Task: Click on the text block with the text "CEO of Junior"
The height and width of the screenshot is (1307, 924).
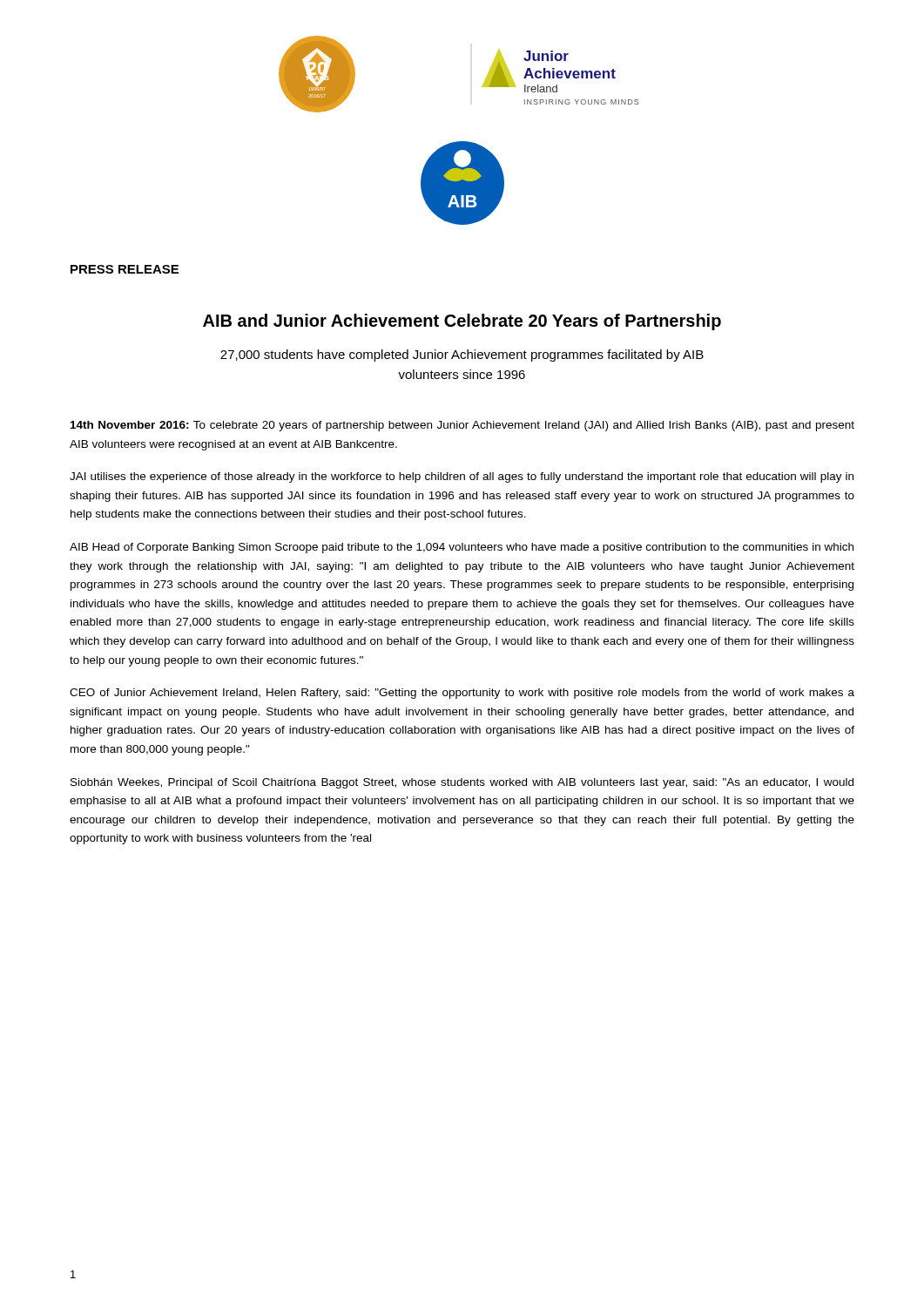Action: coord(462,721)
